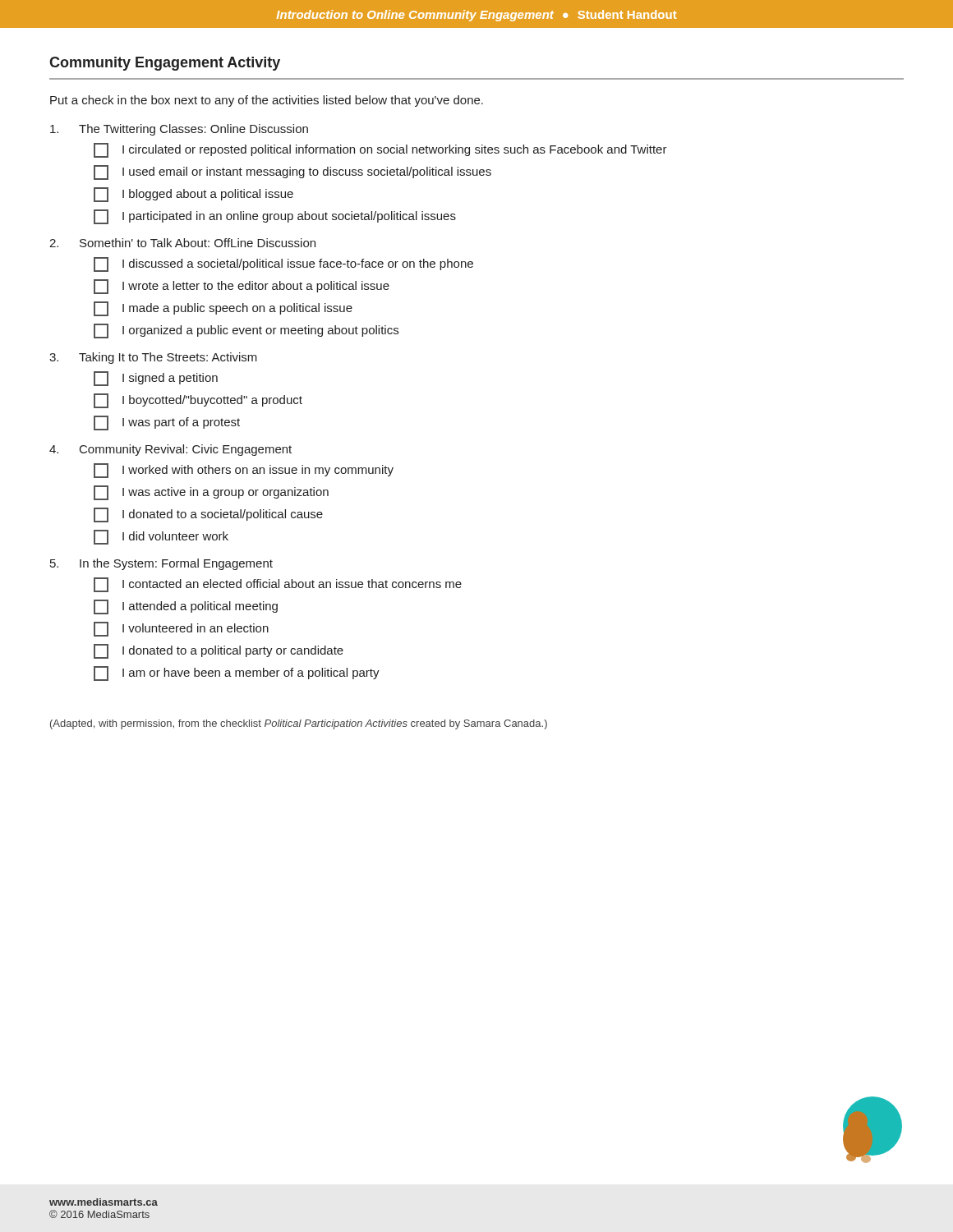Find the region starting "I did volunteer work"
The width and height of the screenshot is (953, 1232).
point(161,537)
